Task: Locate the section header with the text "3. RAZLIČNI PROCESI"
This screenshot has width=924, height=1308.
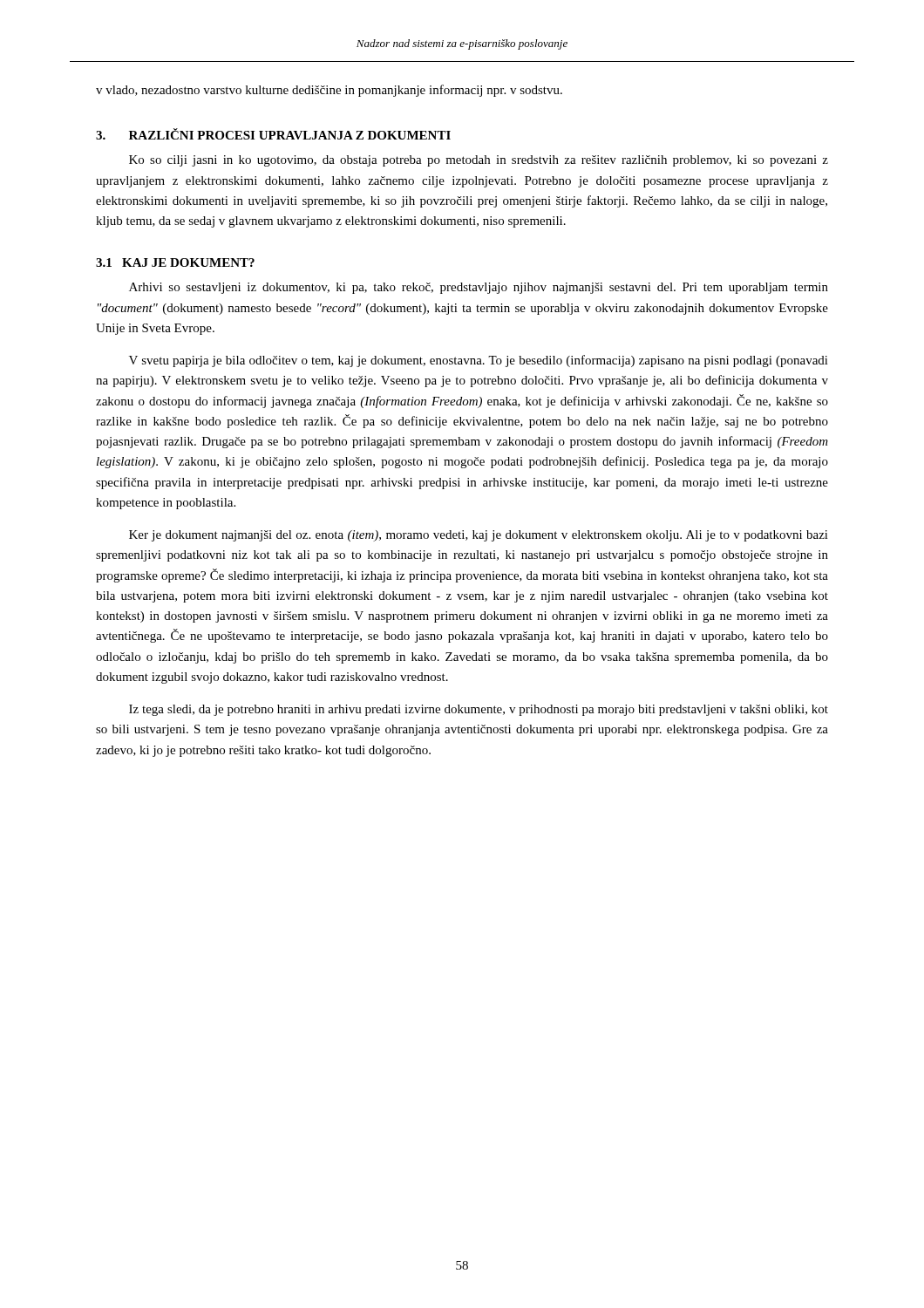Action: pos(273,134)
